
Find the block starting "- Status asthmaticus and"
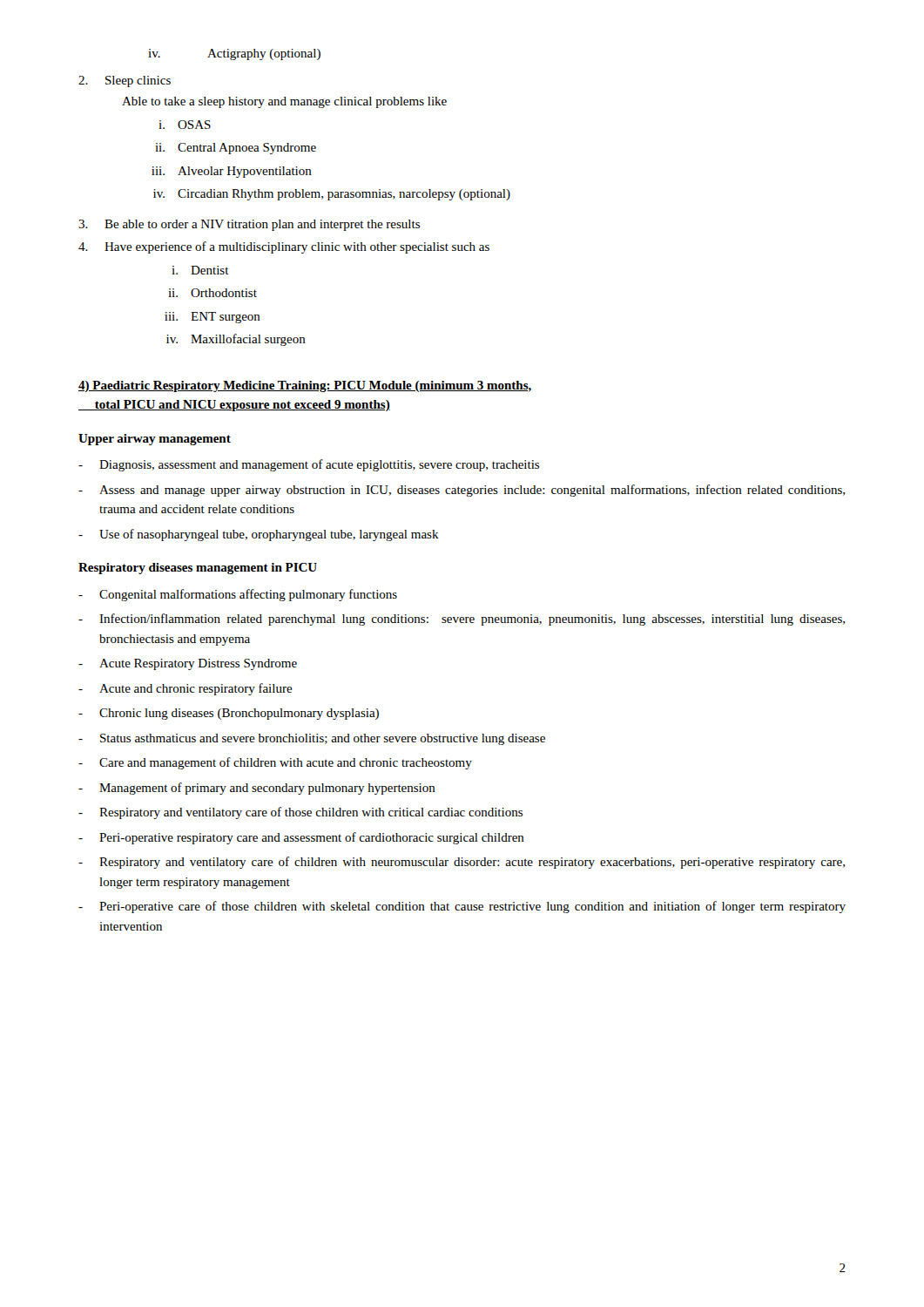coord(462,738)
